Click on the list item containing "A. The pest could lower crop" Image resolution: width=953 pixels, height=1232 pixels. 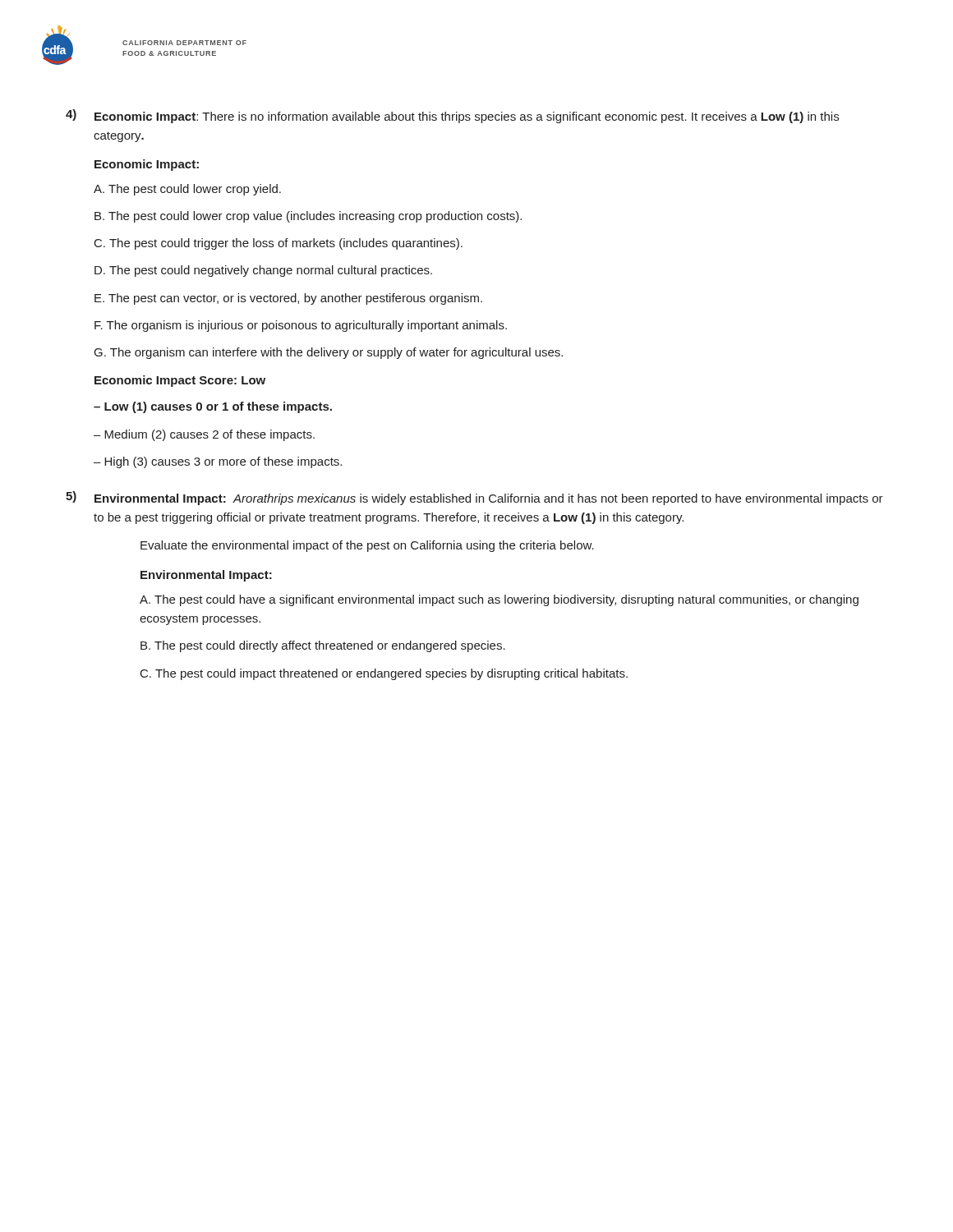point(188,188)
